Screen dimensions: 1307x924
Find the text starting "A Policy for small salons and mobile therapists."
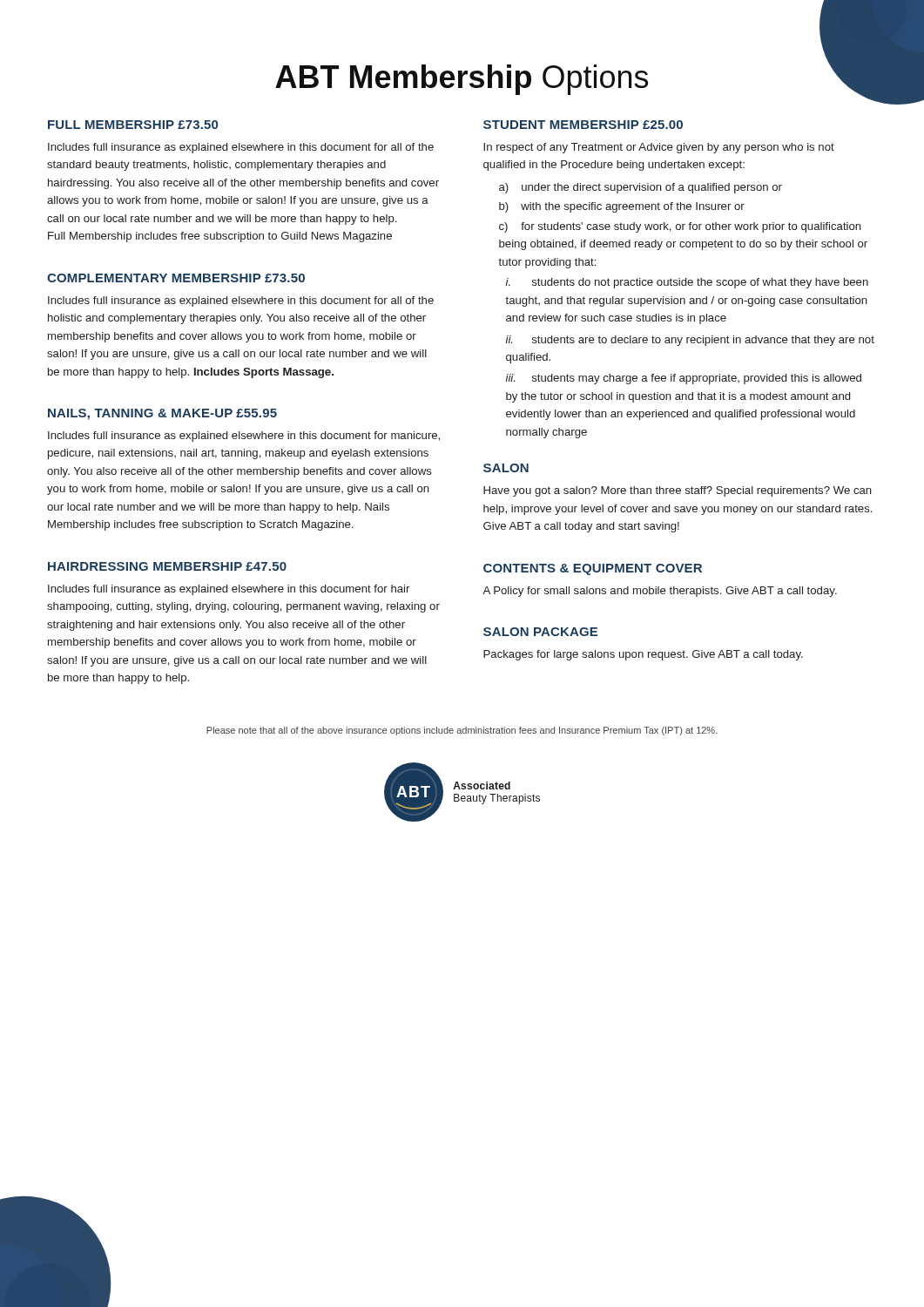(660, 590)
